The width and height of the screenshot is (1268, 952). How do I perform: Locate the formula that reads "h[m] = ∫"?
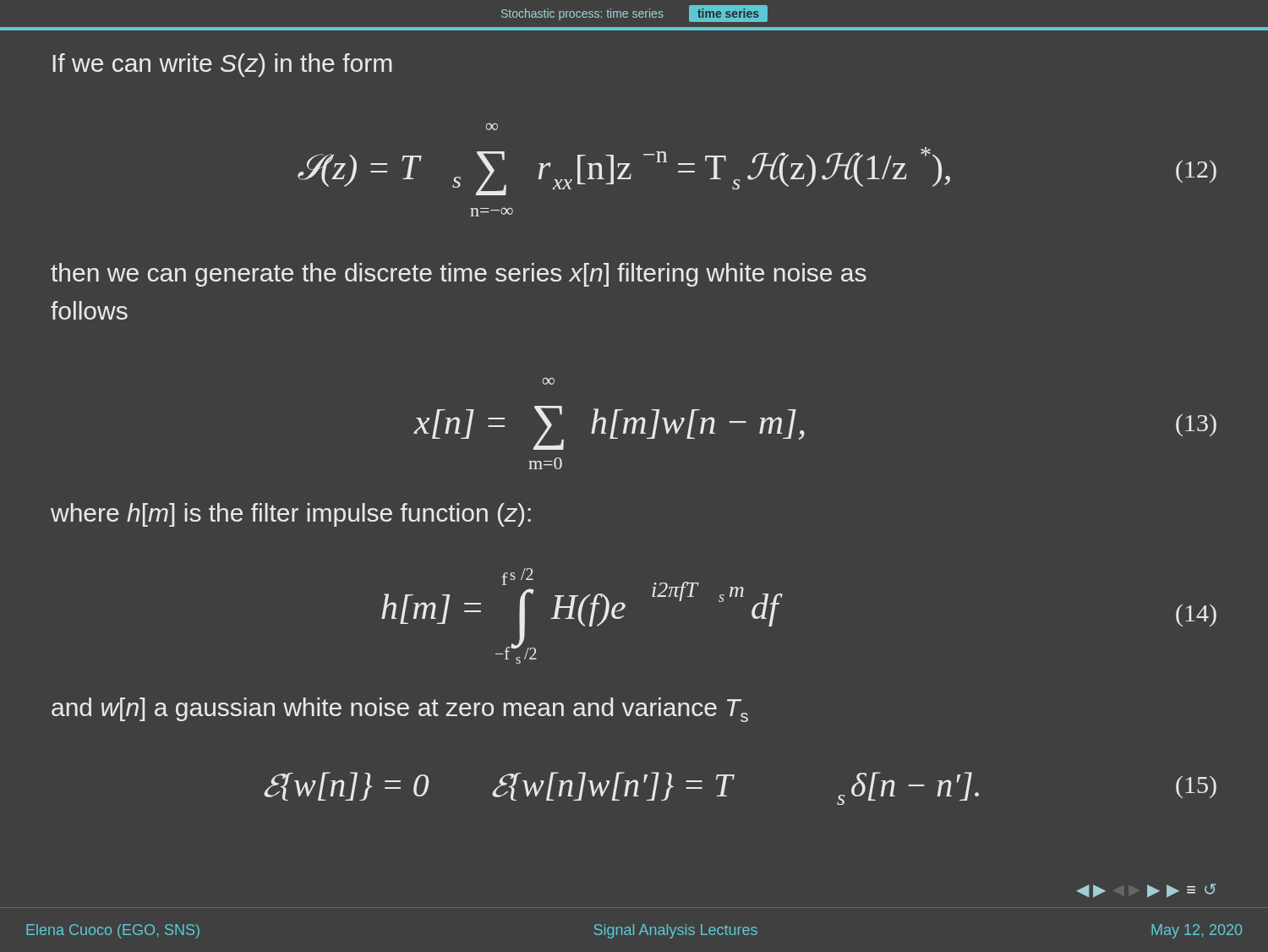795,613
